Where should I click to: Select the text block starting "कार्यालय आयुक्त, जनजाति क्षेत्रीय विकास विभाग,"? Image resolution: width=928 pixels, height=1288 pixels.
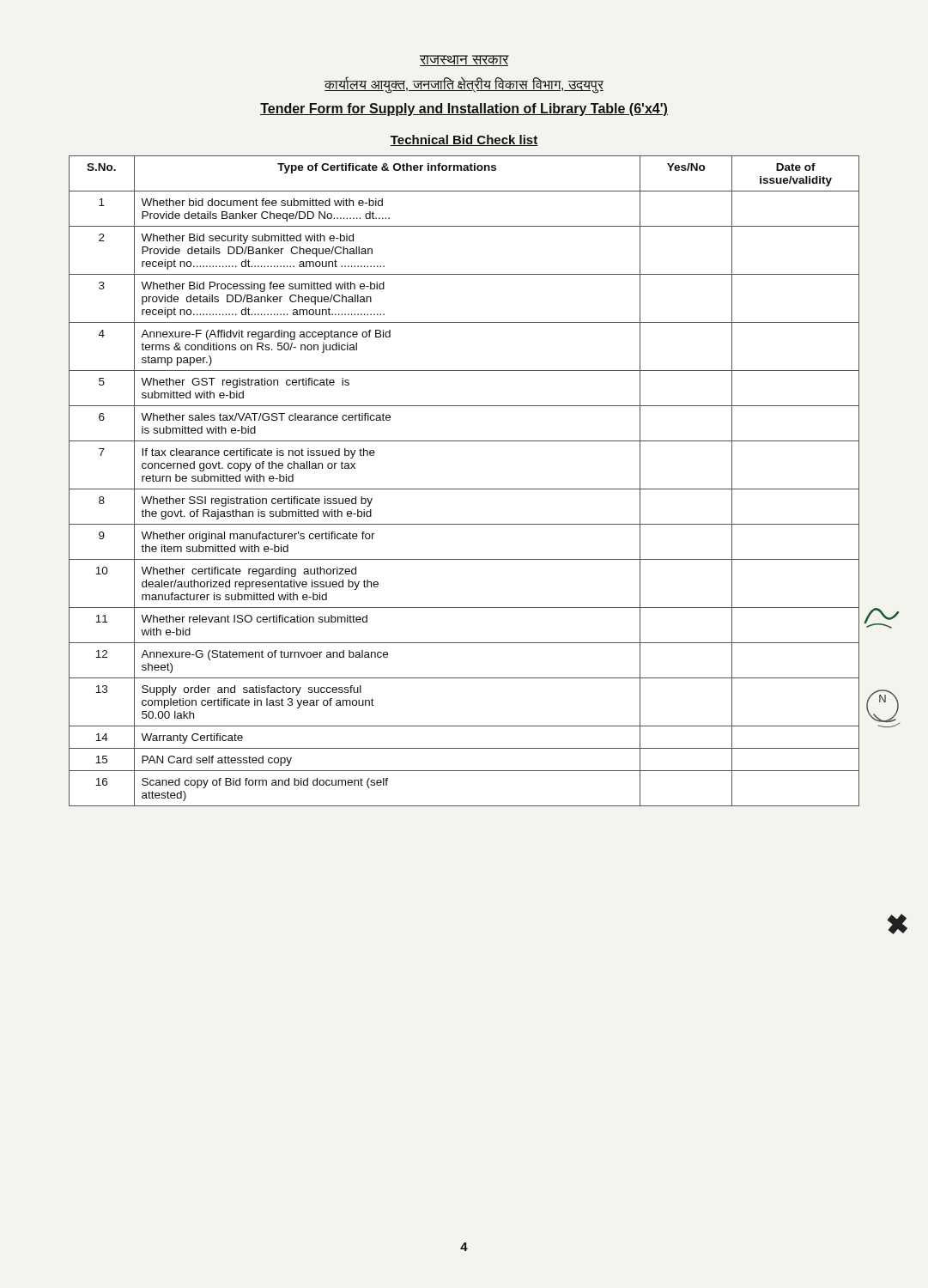[464, 85]
